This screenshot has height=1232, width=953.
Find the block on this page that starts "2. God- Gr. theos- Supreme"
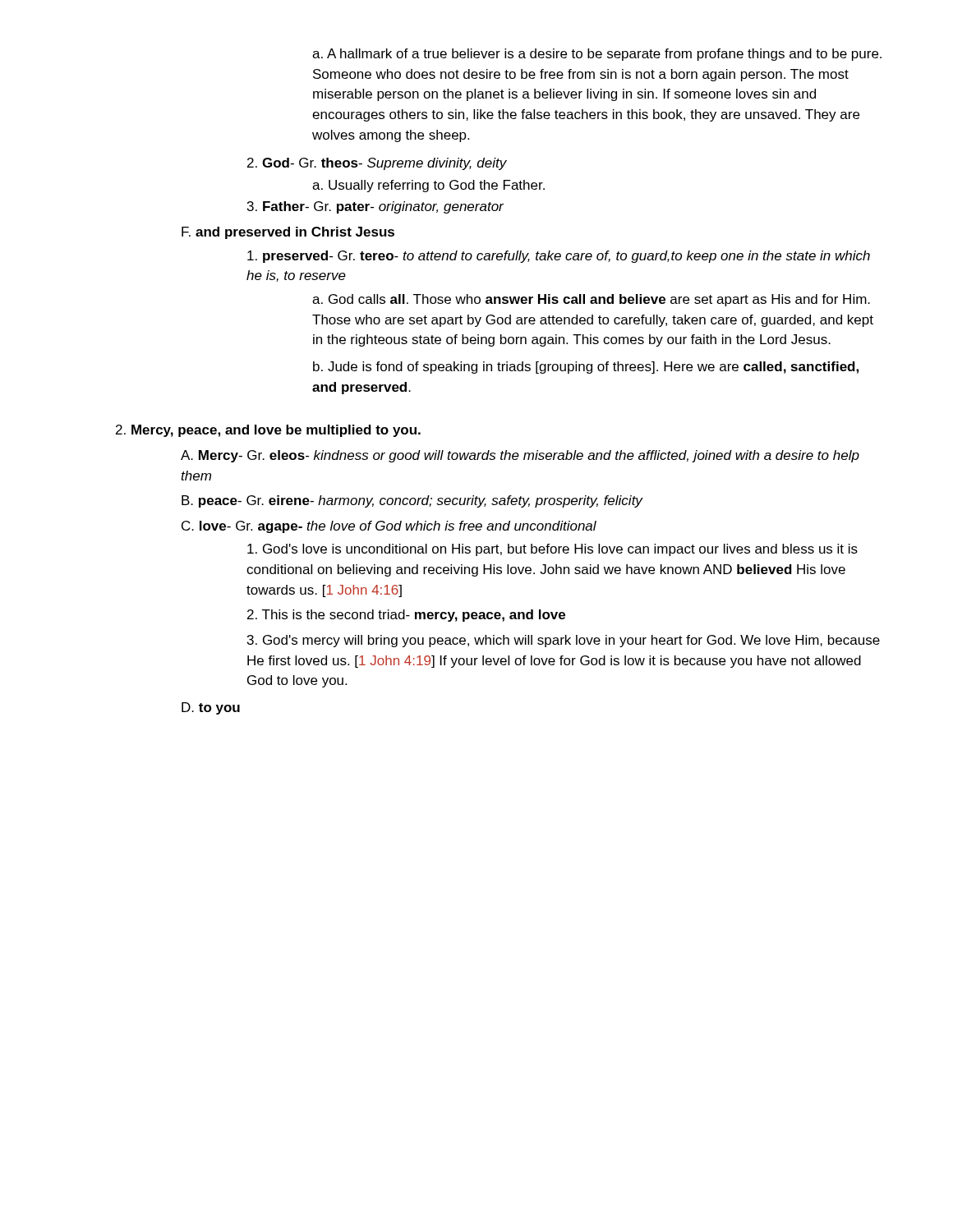[x=376, y=163]
